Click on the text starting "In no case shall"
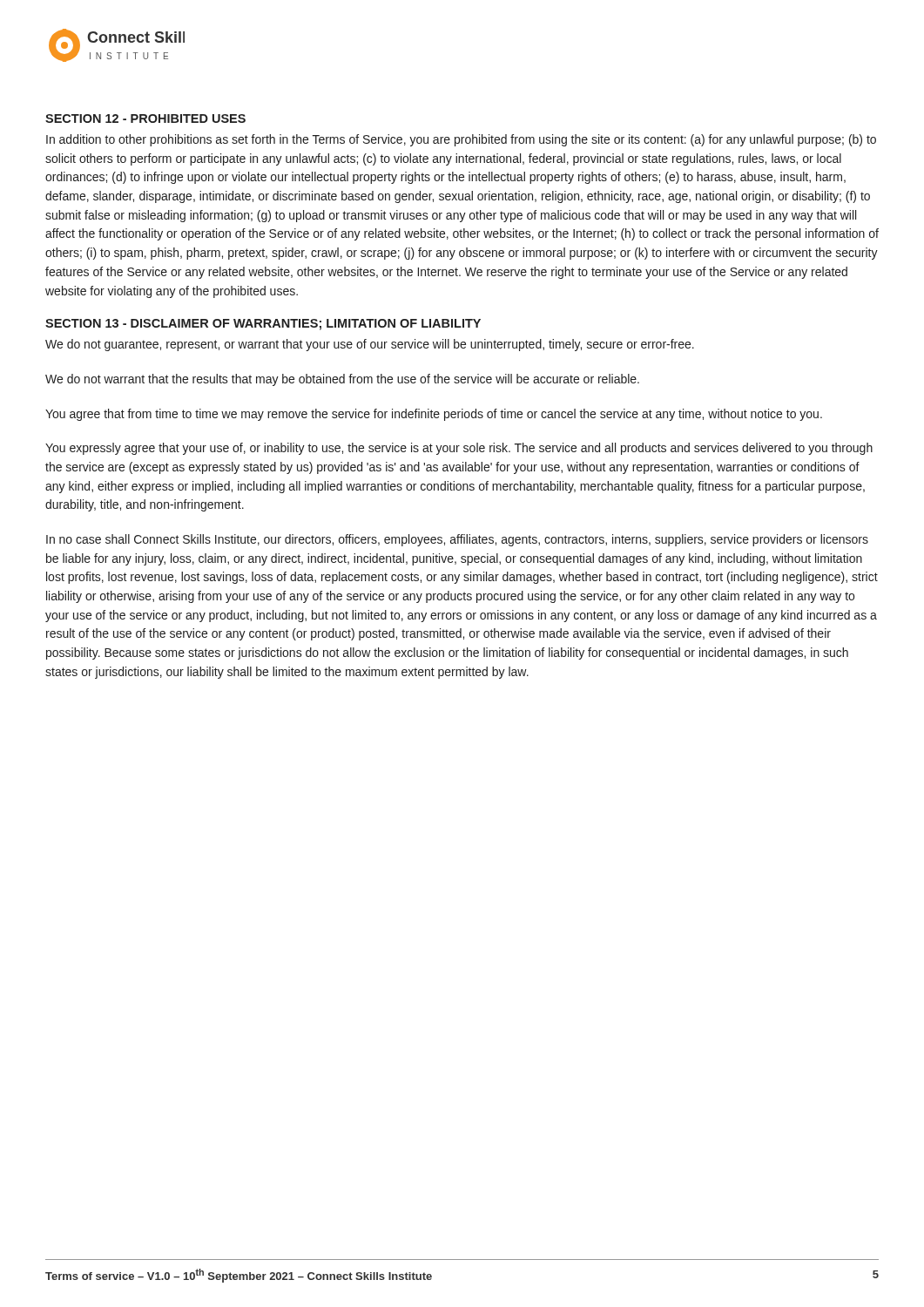924x1307 pixels. (461, 605)
